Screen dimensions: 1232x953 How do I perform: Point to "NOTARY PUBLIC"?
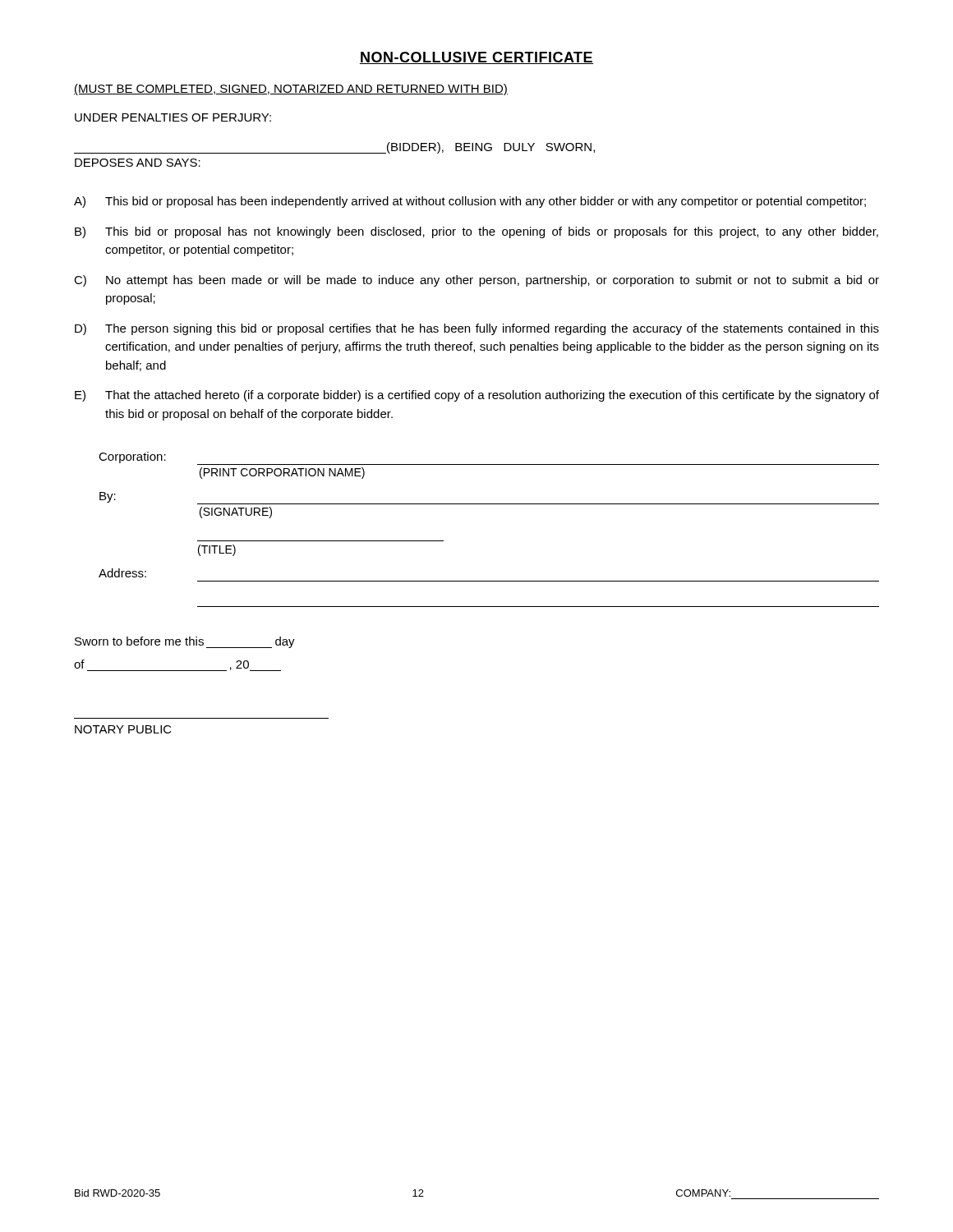pyautogui.click(x=123, y=729)
